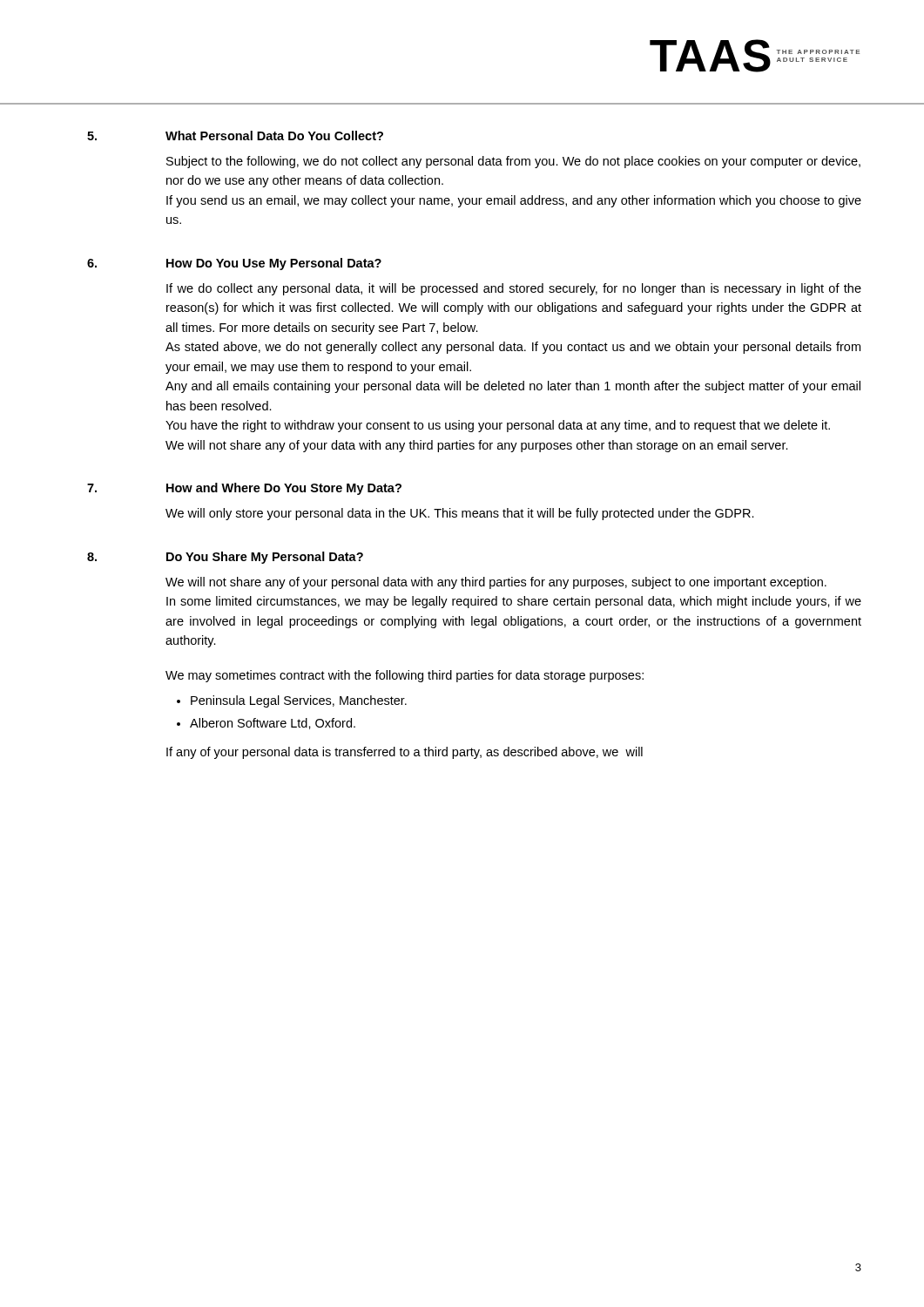This screenshot has width=924, height=1307.
Task: Point to "5. What Personal Data Do You Collect?"
Action: pos(236,136)
